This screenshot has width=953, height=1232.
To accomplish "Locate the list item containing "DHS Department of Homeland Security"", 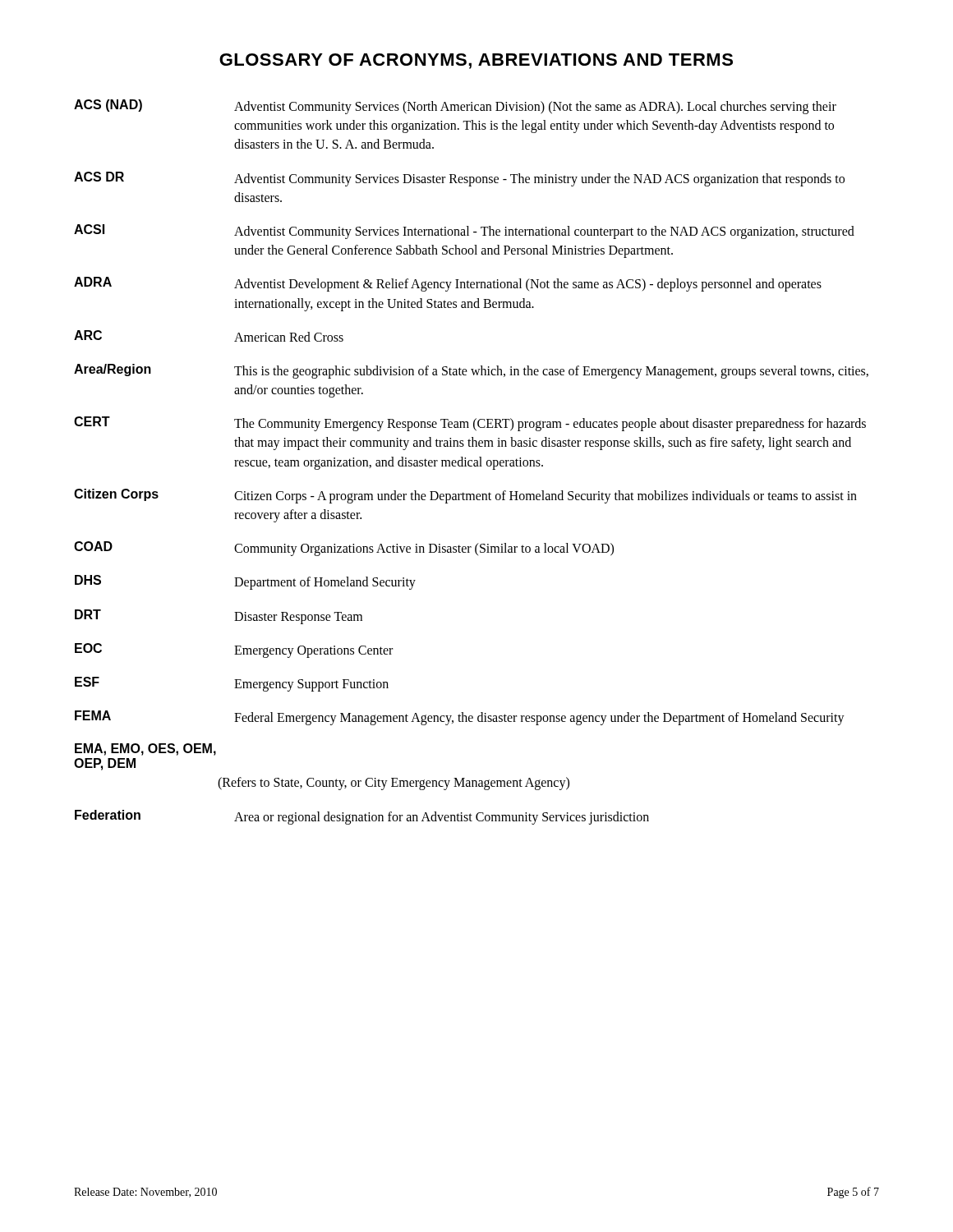I will tap(245, 582).
